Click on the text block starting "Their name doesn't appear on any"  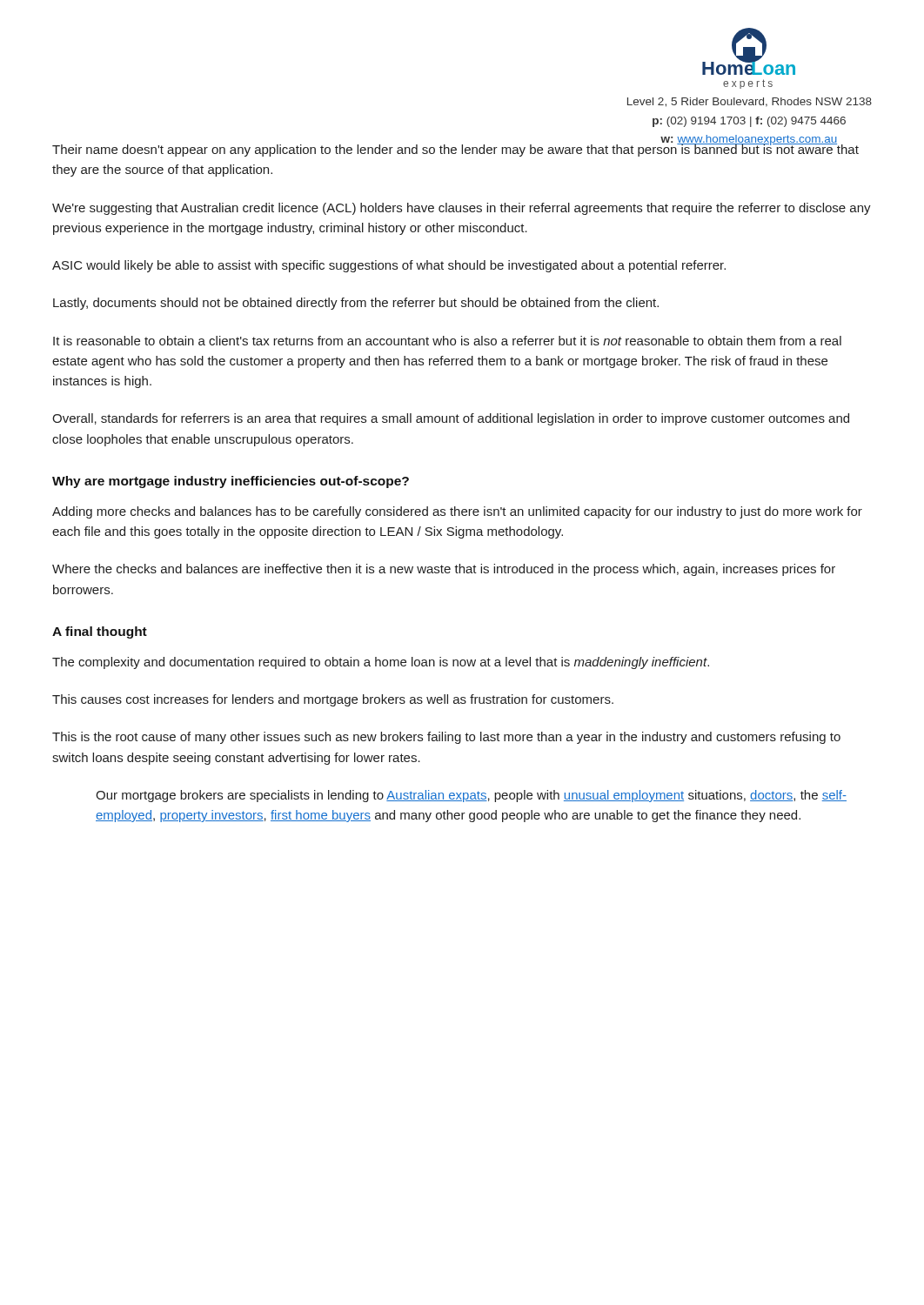[x=455, y=159]
